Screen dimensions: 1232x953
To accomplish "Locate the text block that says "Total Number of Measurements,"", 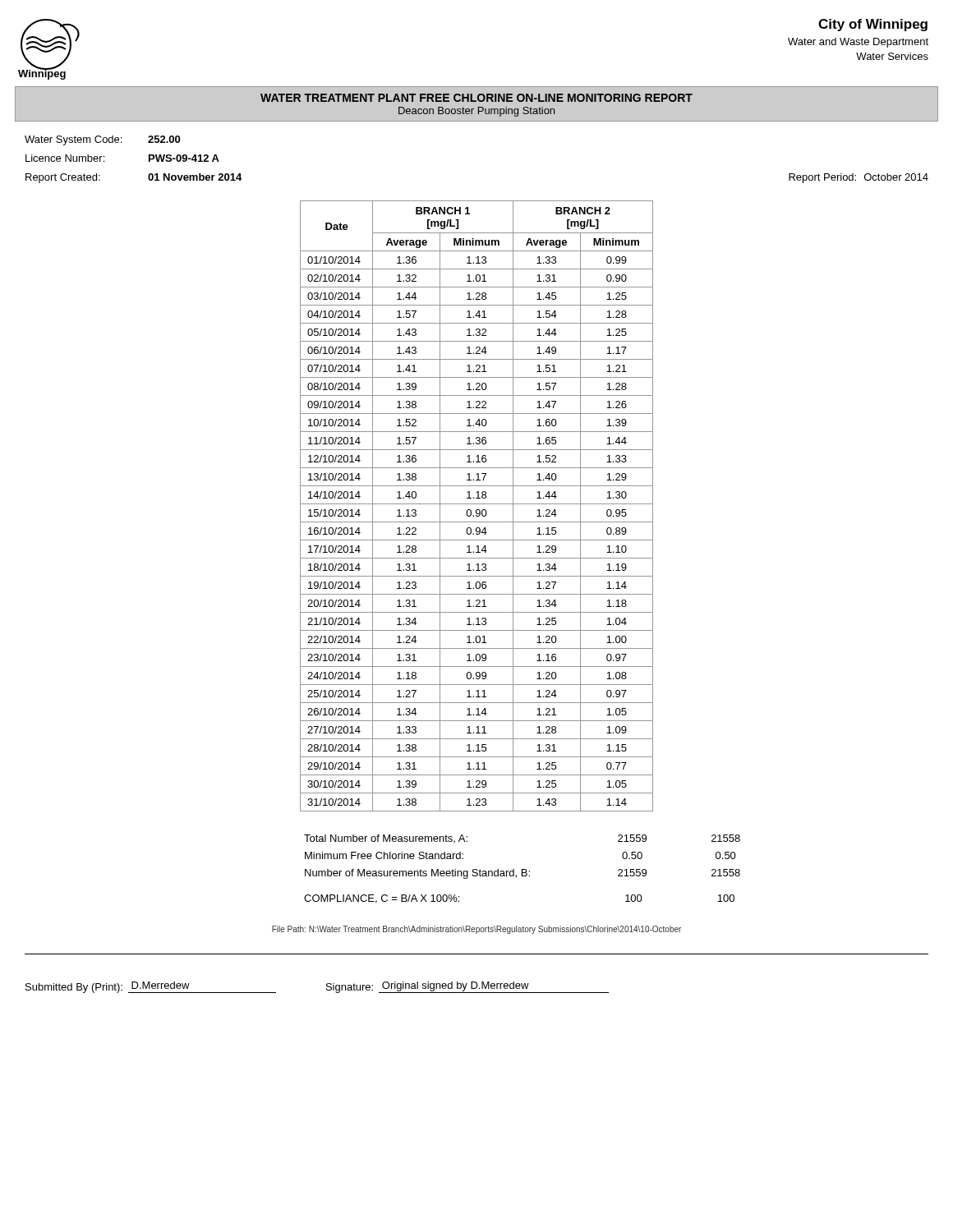I will tap(386, 838).
